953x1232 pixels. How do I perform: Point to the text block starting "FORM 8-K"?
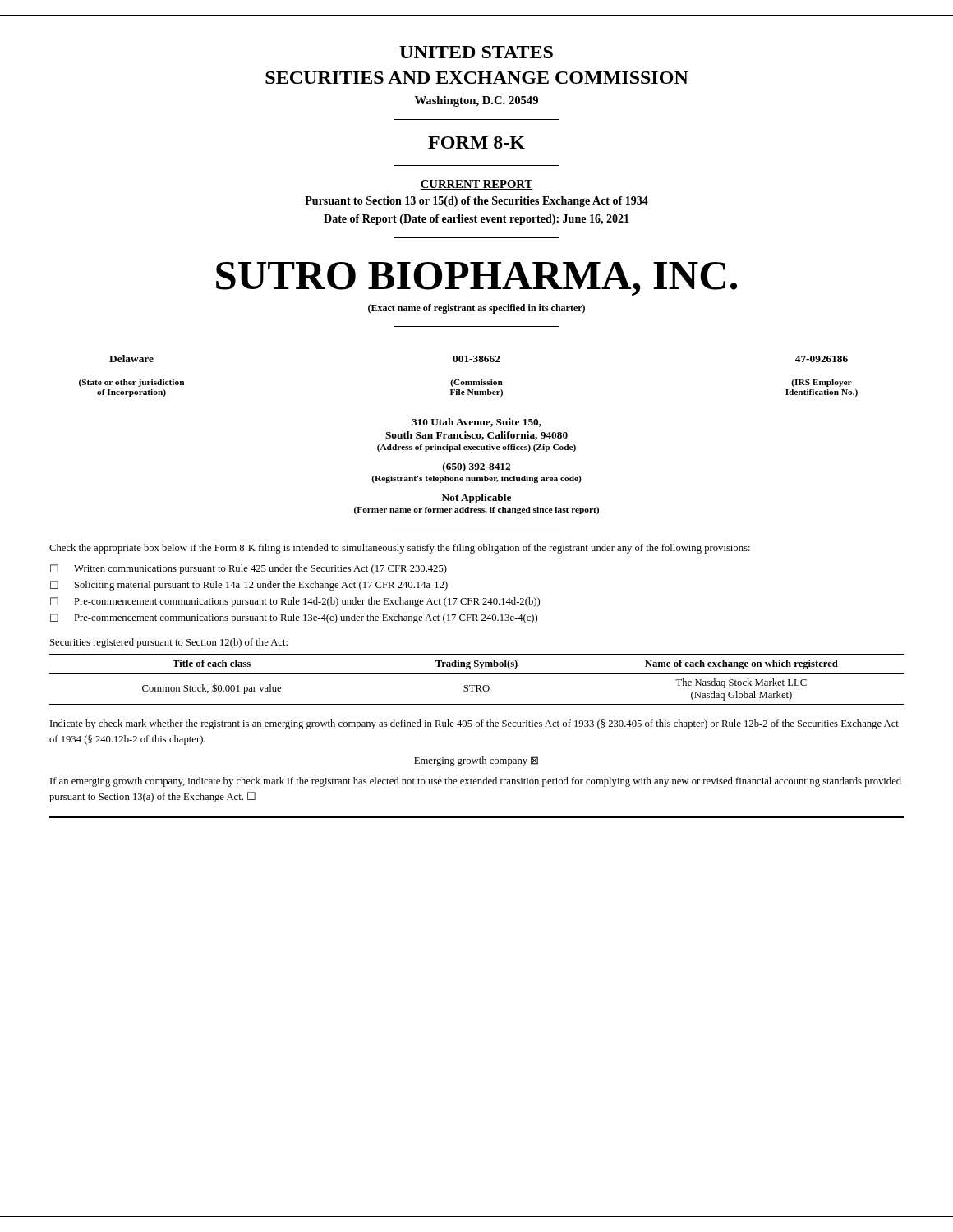coord(476,143)
